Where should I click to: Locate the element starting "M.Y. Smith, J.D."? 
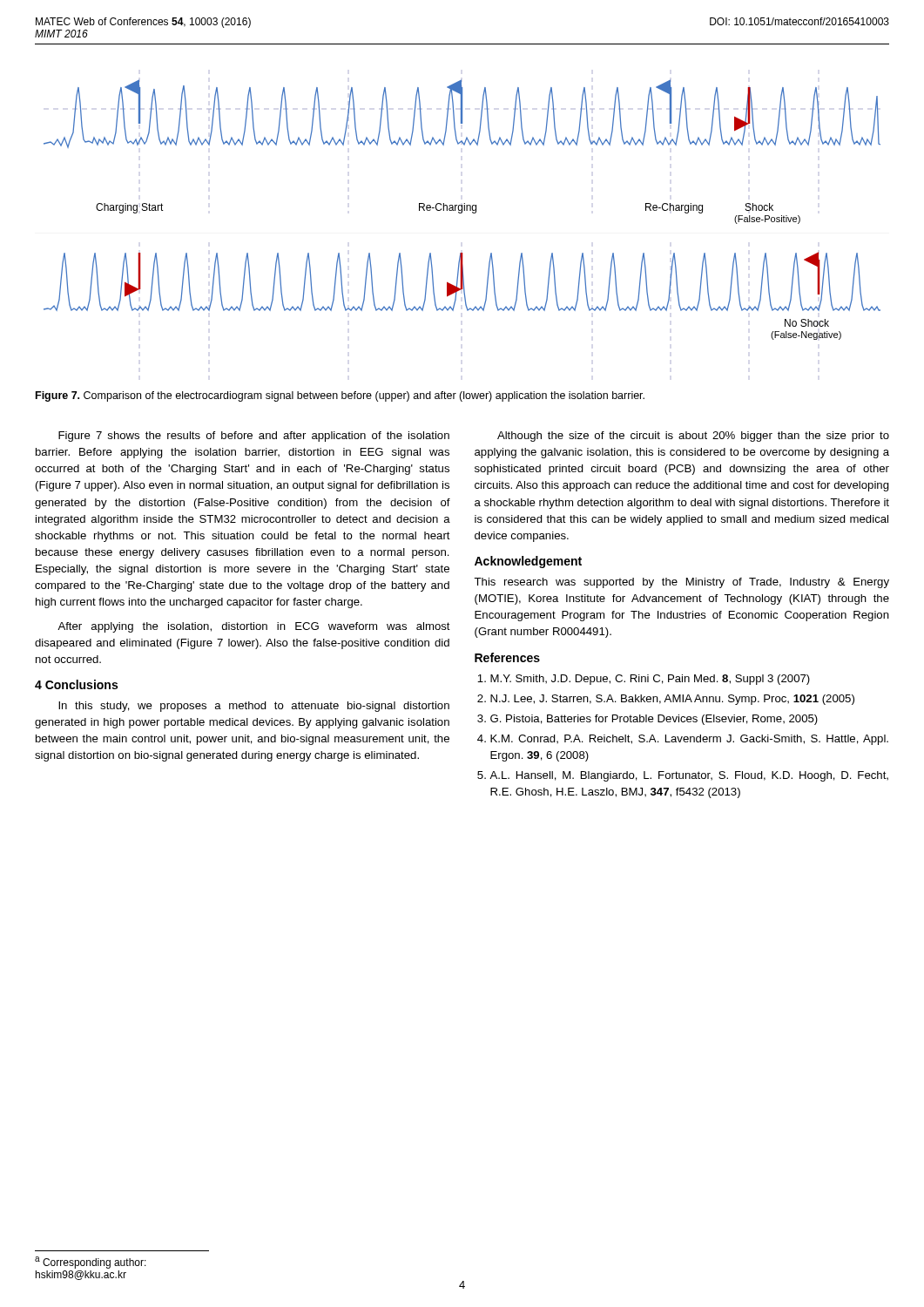(650, 678)
